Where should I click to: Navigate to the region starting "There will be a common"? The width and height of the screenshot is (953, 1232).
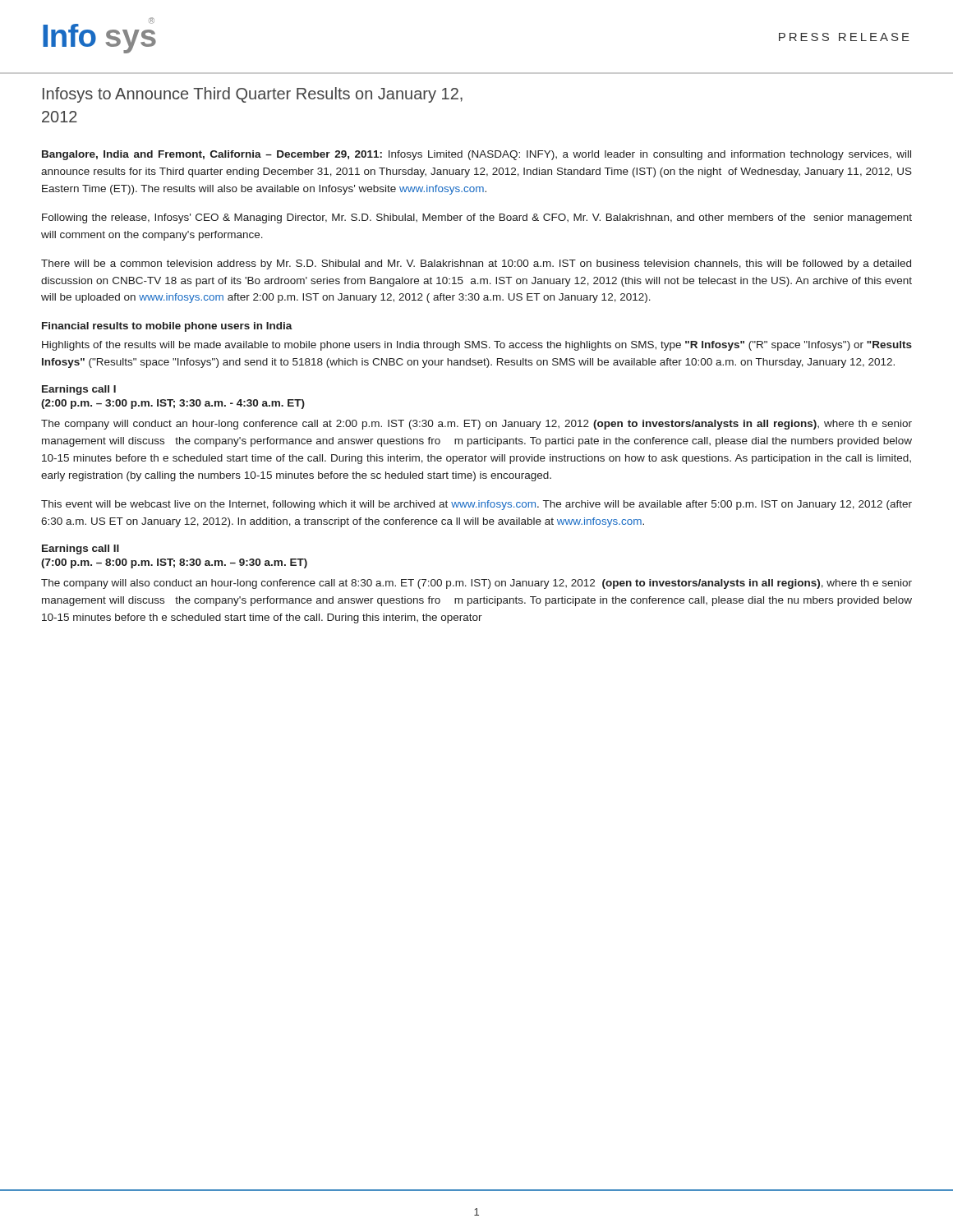[476, 280]
